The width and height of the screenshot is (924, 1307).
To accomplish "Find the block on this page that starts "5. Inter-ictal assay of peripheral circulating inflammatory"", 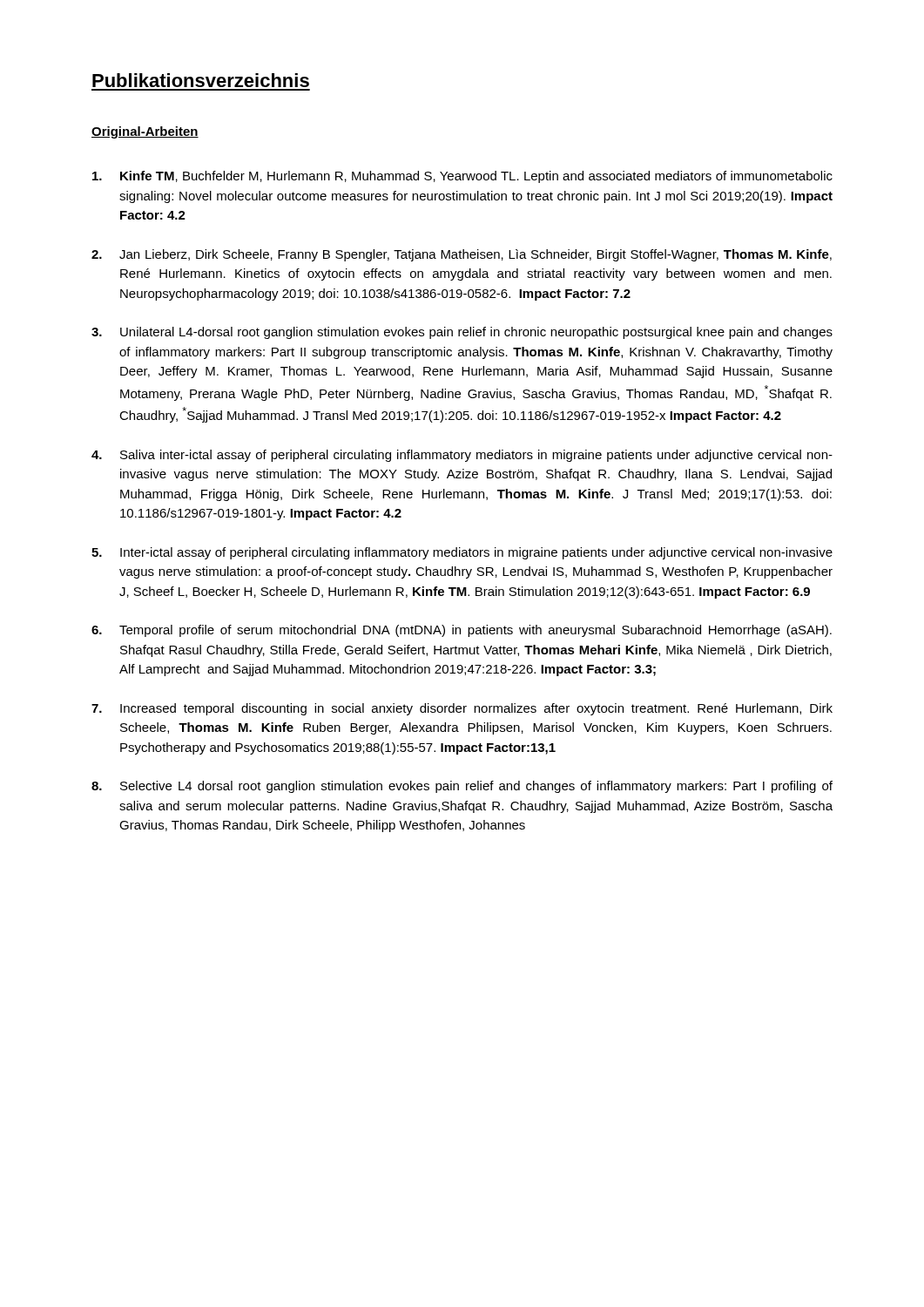I will (462, 572).
